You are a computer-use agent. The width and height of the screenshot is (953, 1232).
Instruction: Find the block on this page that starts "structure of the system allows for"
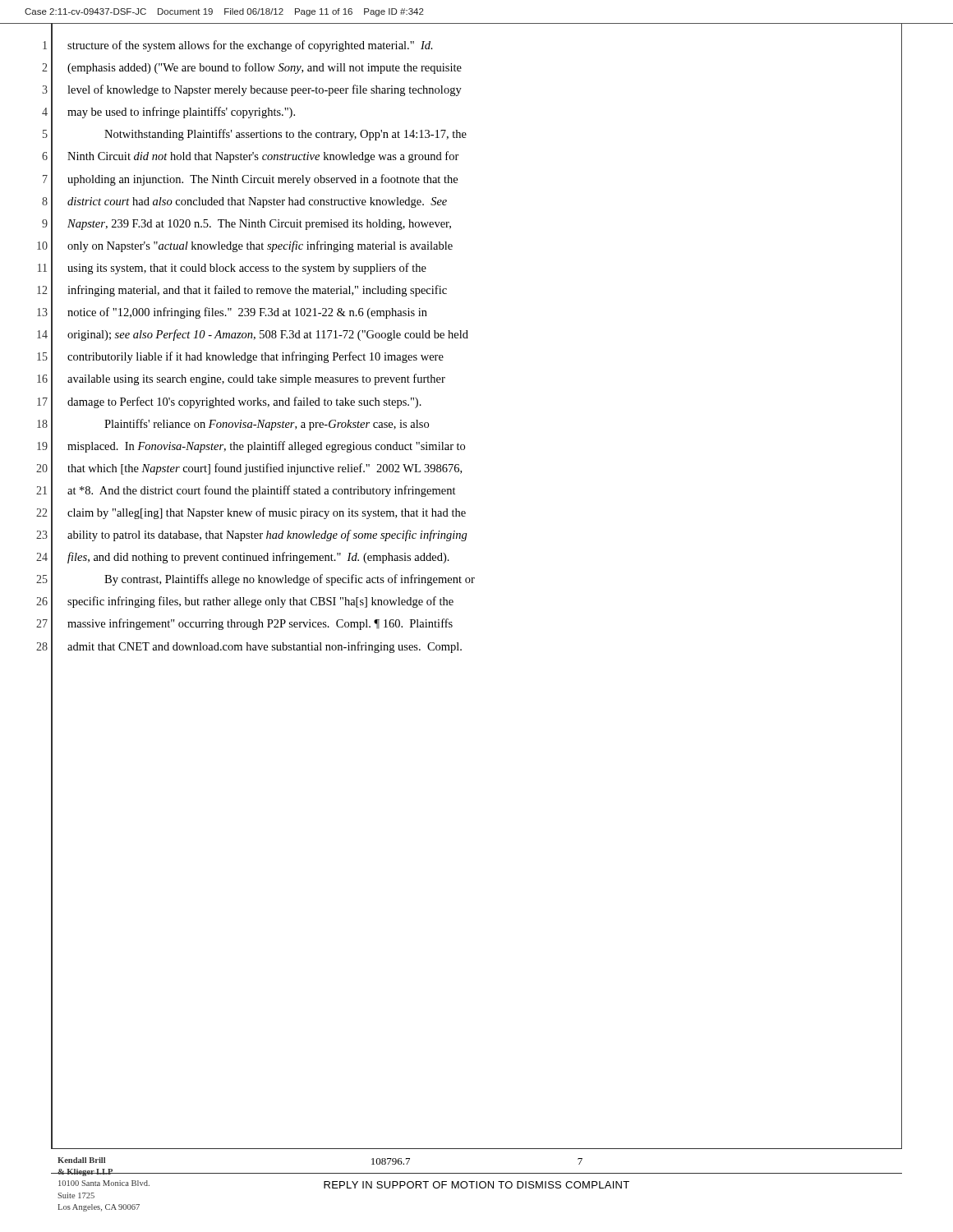tap(250, 46)
